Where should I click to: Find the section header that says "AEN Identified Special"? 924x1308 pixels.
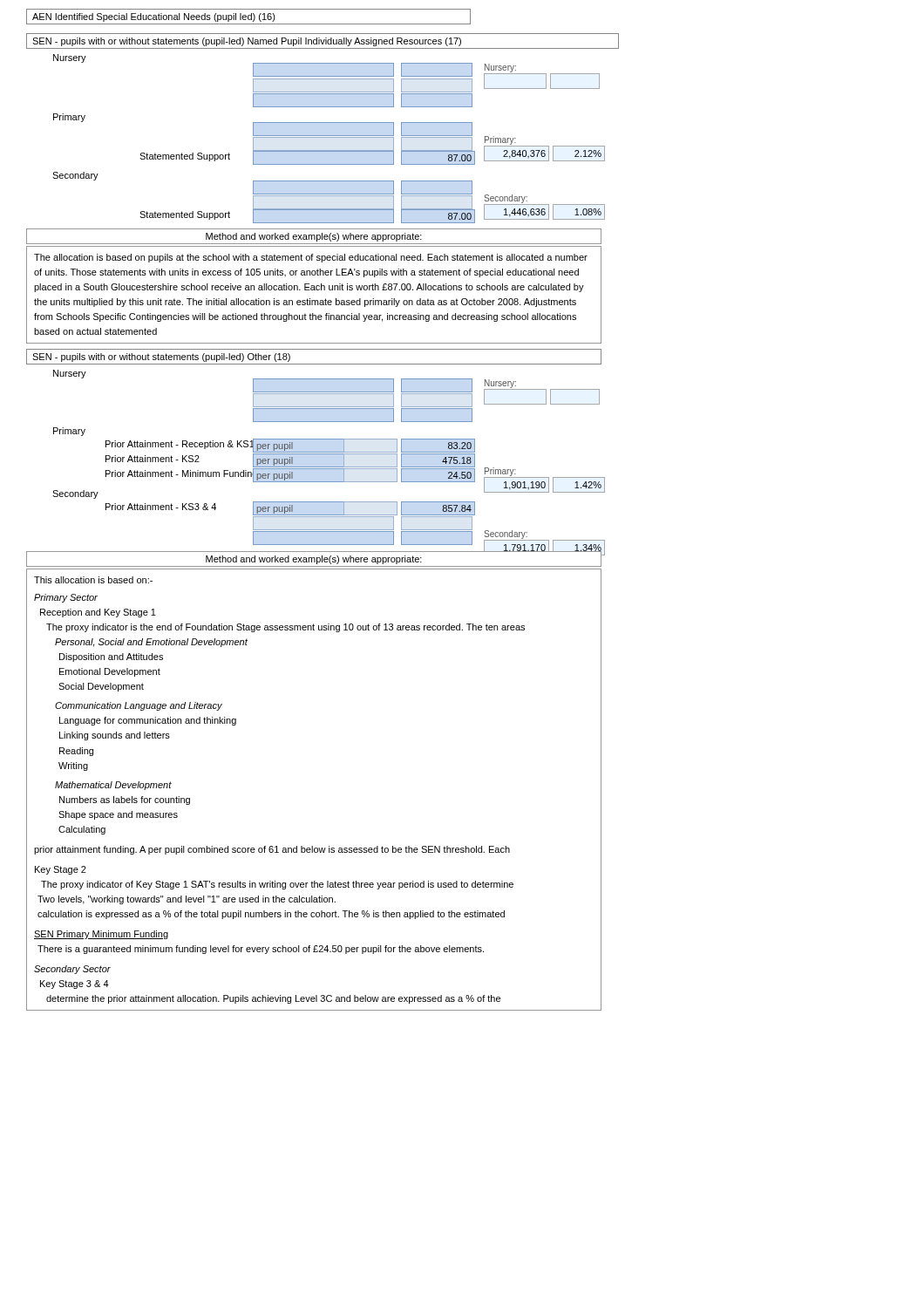(x=248, y=17)
